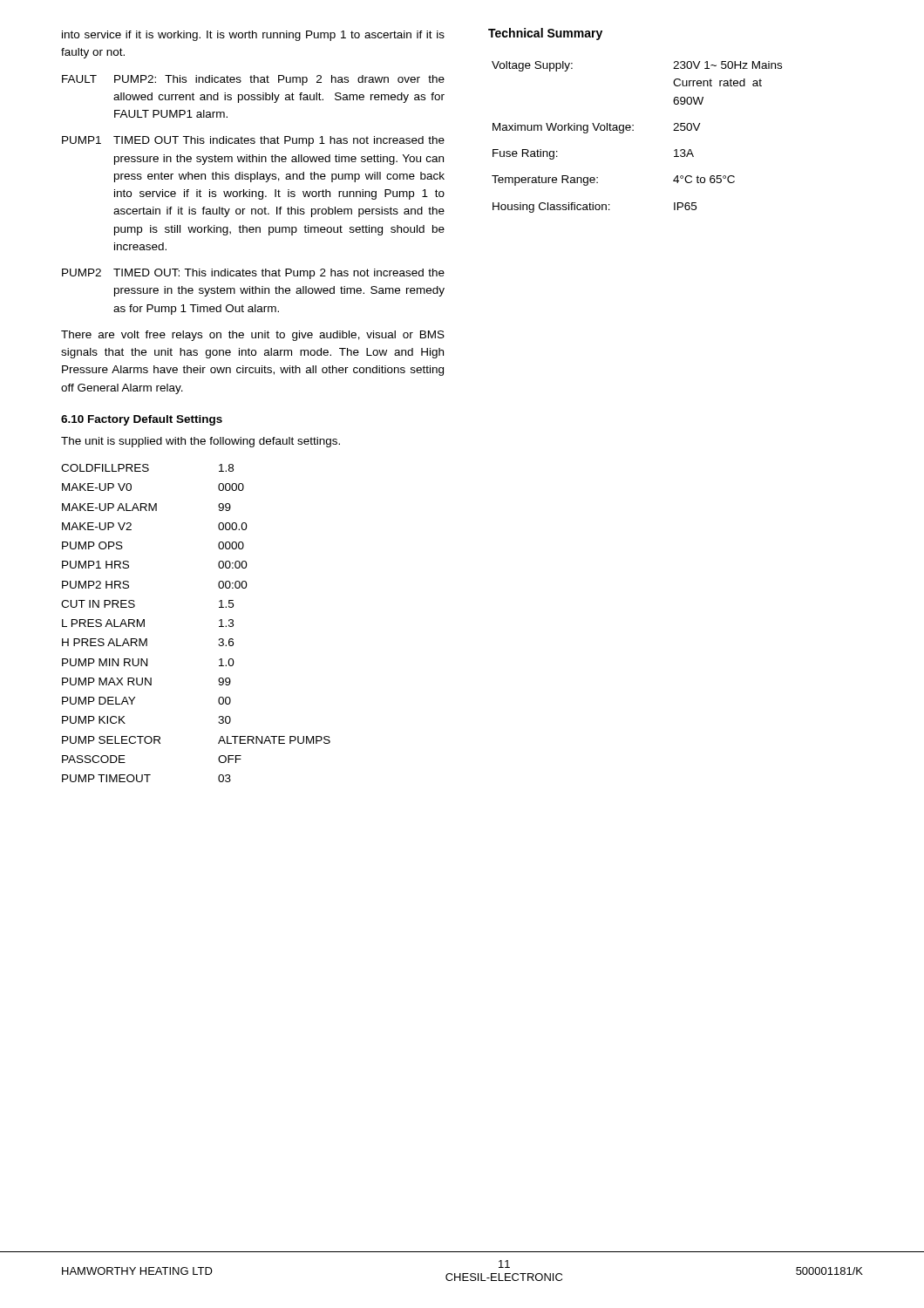
Task: Find the table that mentions "Maximum Working Voltage:"
Action: pyautogui.click(x=676, y=136)
